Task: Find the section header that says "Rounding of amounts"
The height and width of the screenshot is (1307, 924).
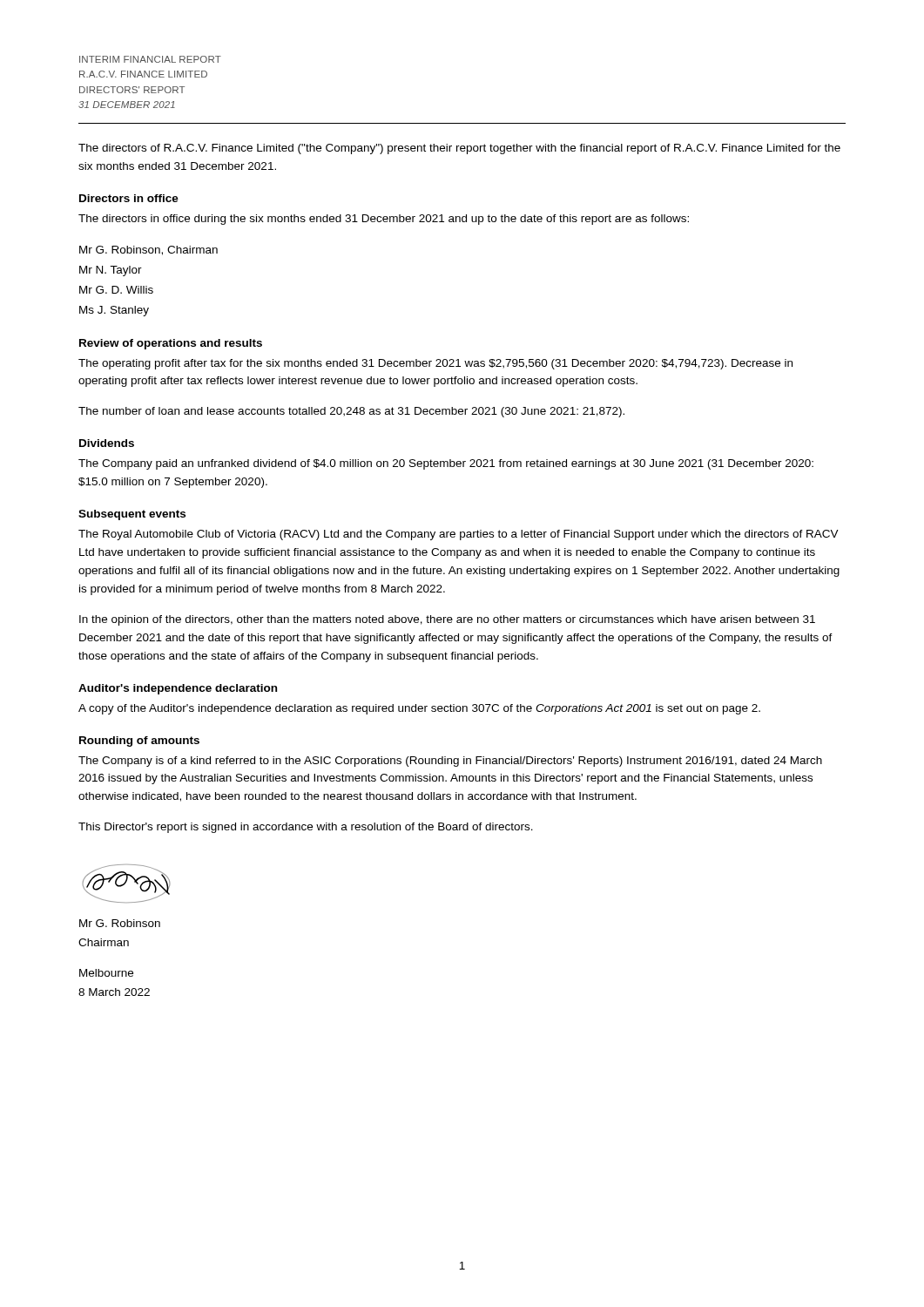Action: click(139, 740)
